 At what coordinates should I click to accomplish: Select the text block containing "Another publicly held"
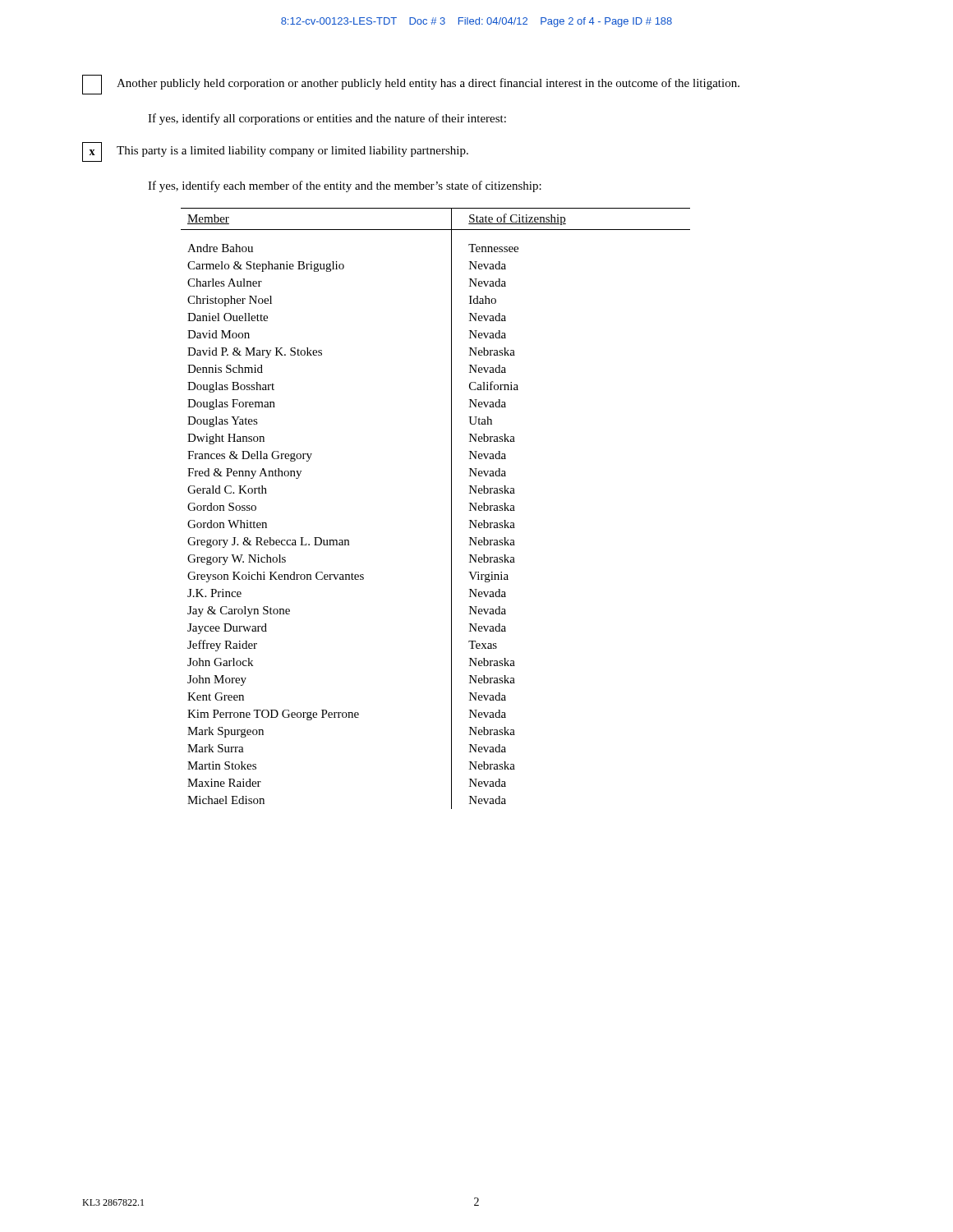[428, 83]
